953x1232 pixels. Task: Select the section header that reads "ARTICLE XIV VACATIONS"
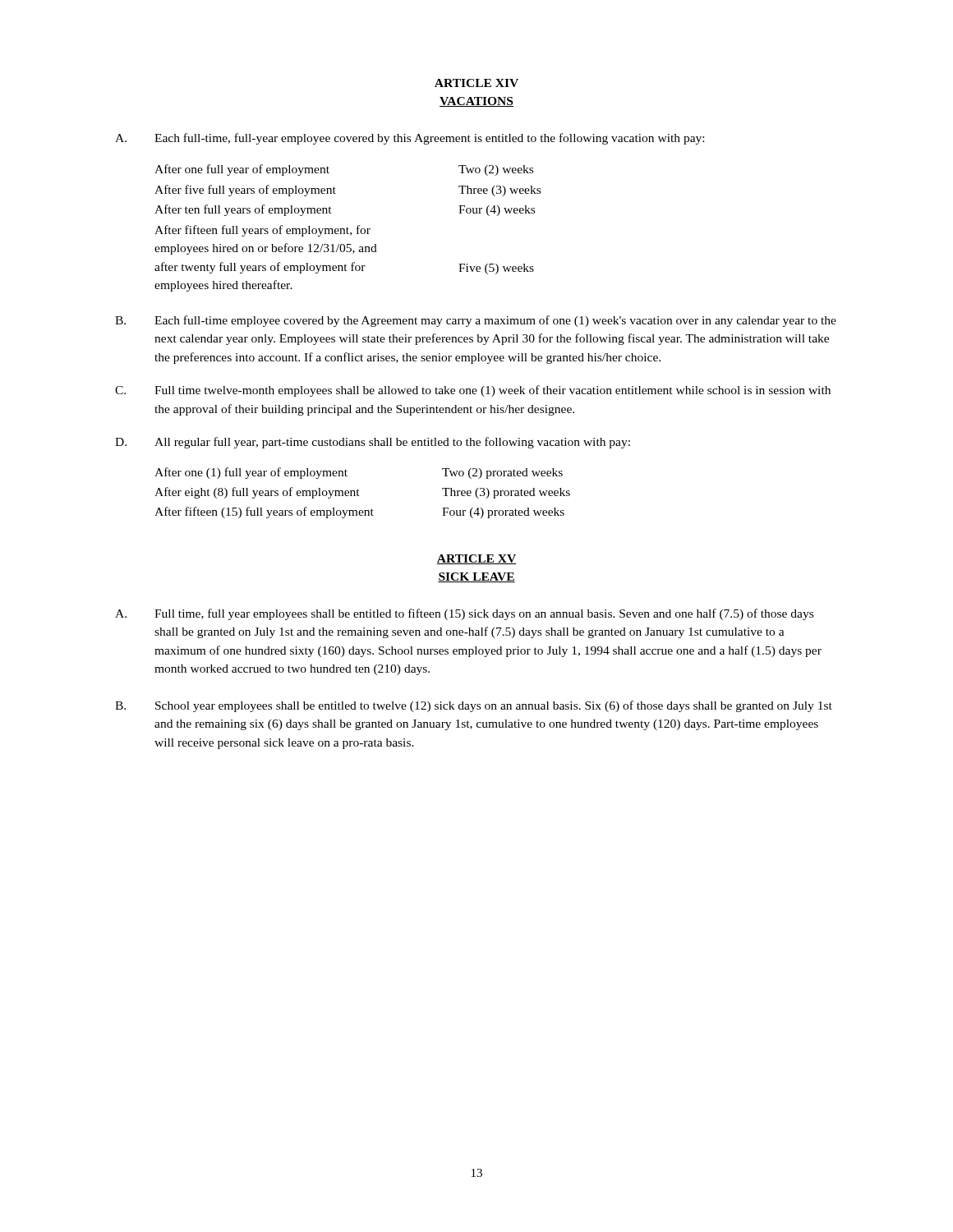(x=476, y=92)
